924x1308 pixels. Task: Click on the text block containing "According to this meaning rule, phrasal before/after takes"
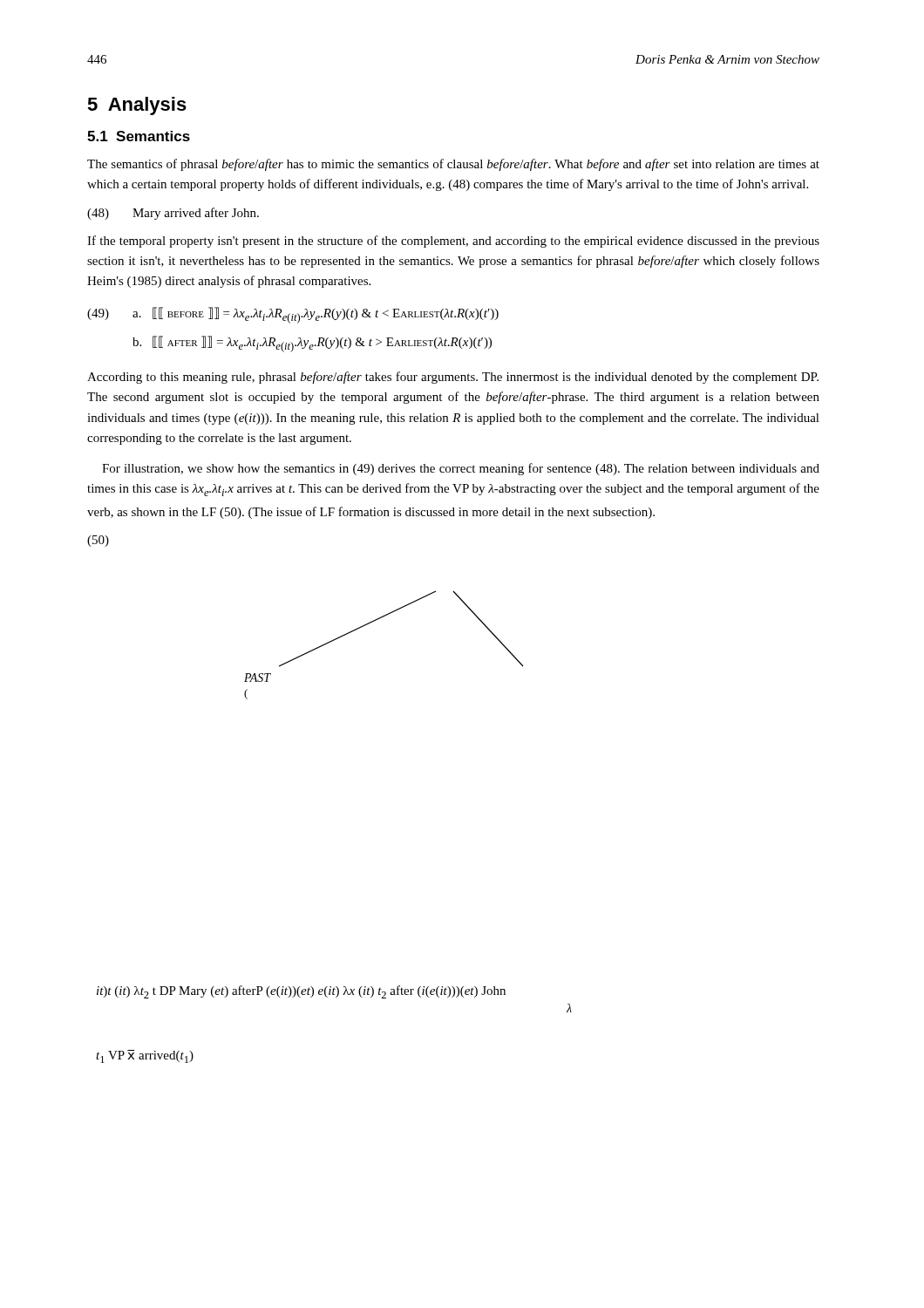click(453, 408)
